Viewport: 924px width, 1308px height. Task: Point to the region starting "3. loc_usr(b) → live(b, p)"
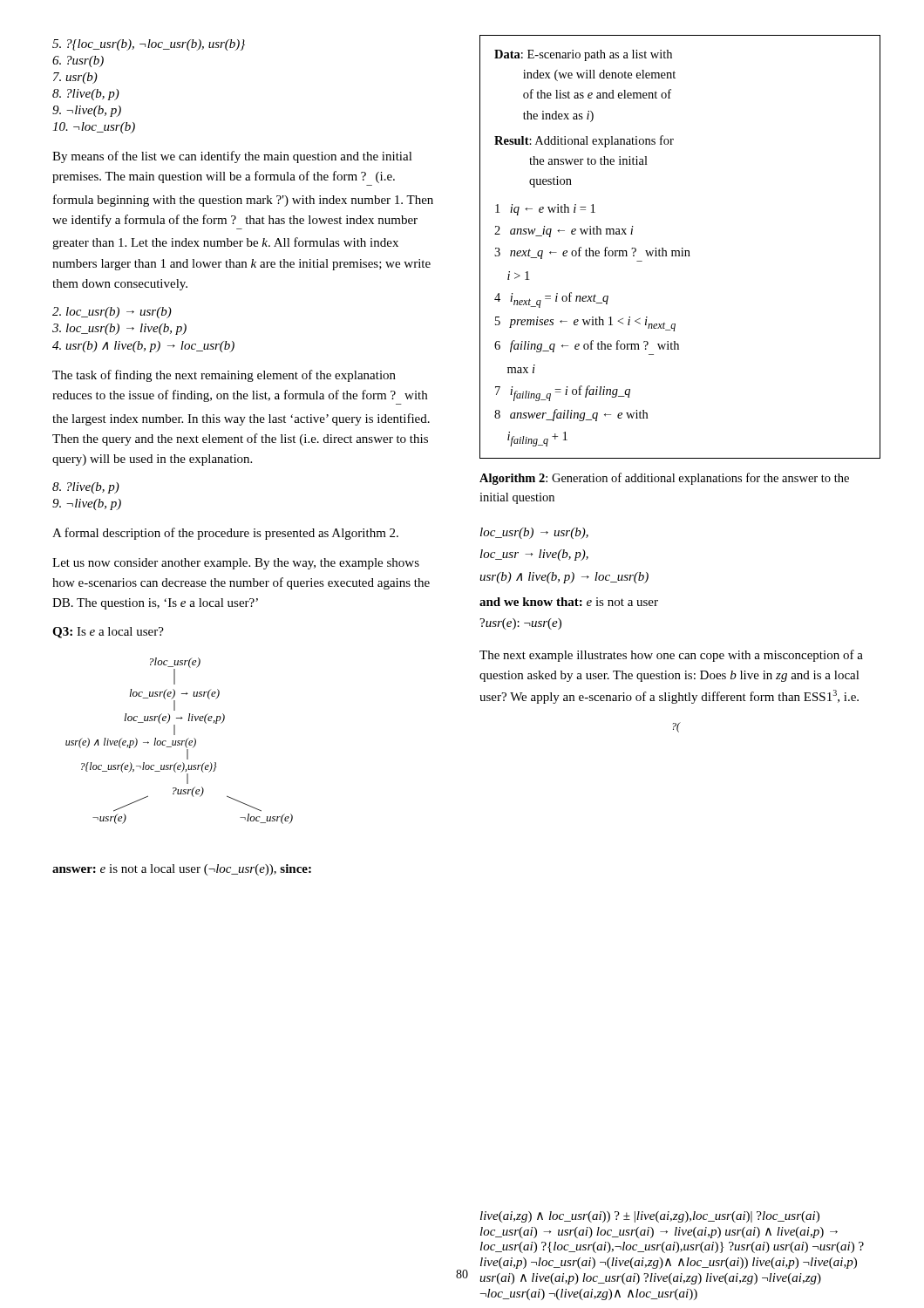pos(119,328)
